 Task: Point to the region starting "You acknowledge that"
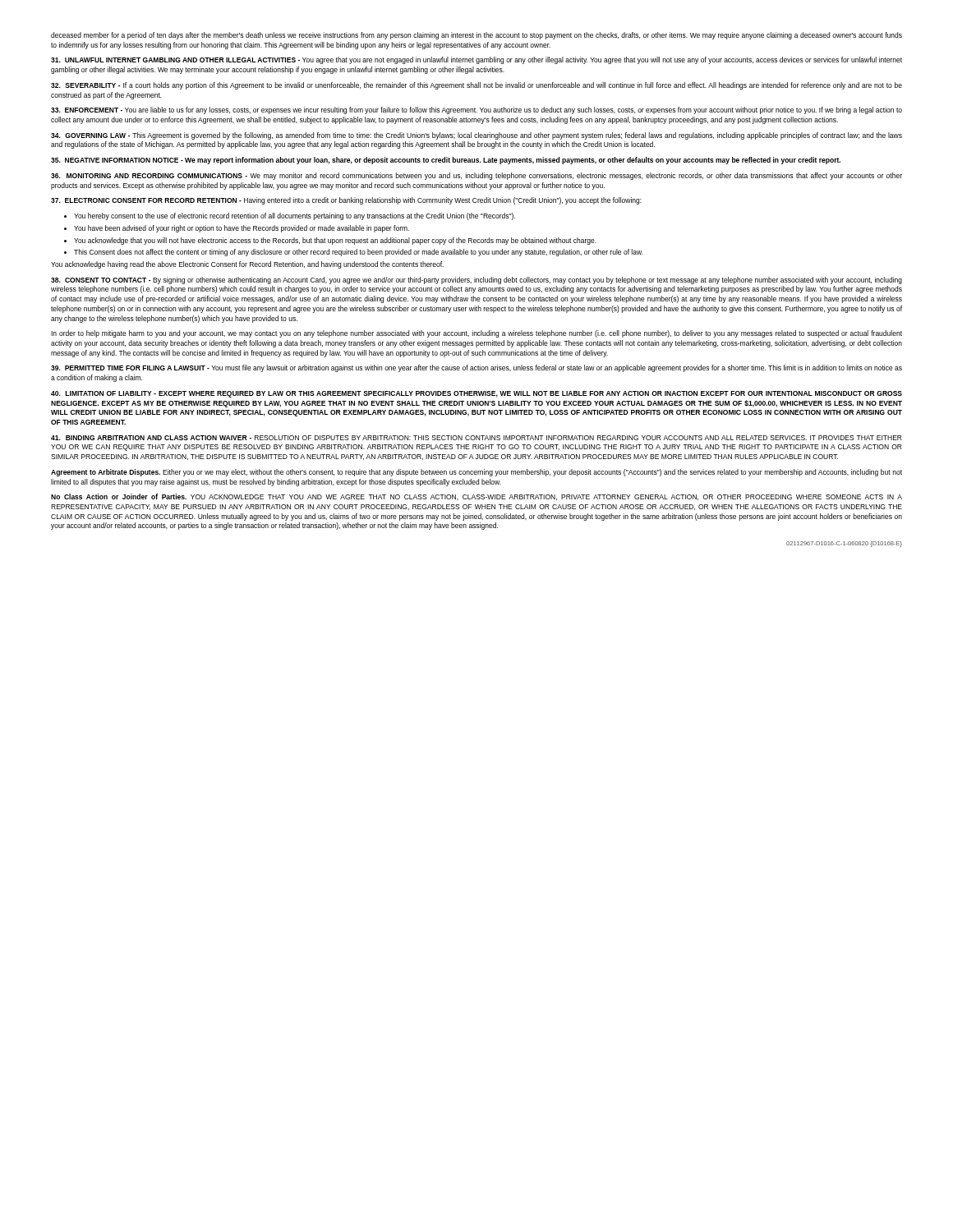335,240
